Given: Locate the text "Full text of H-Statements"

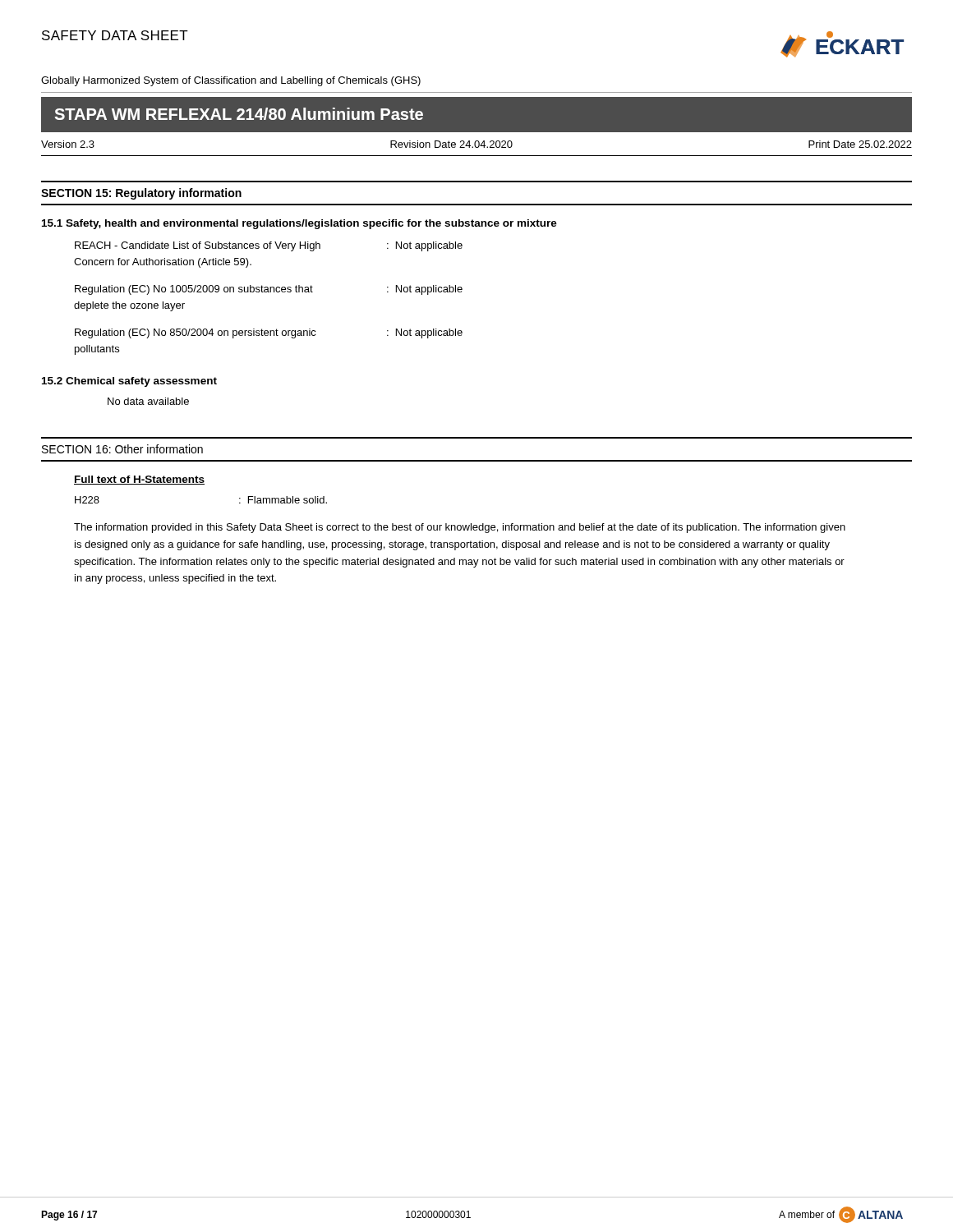Looking at the screenshot, I should tap(139, 479).
